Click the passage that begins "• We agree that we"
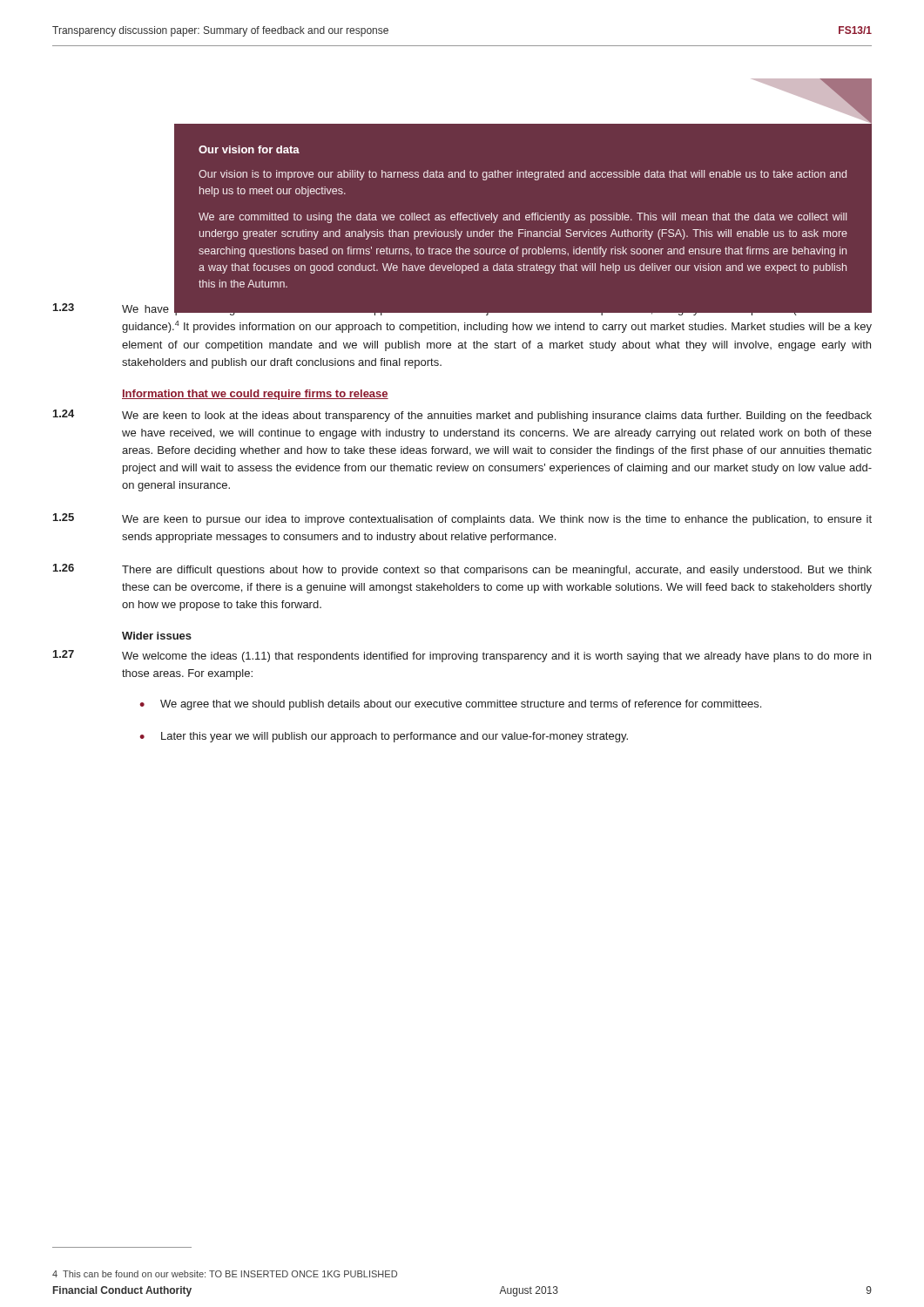 pyautogui.click(x=506, y=705)
